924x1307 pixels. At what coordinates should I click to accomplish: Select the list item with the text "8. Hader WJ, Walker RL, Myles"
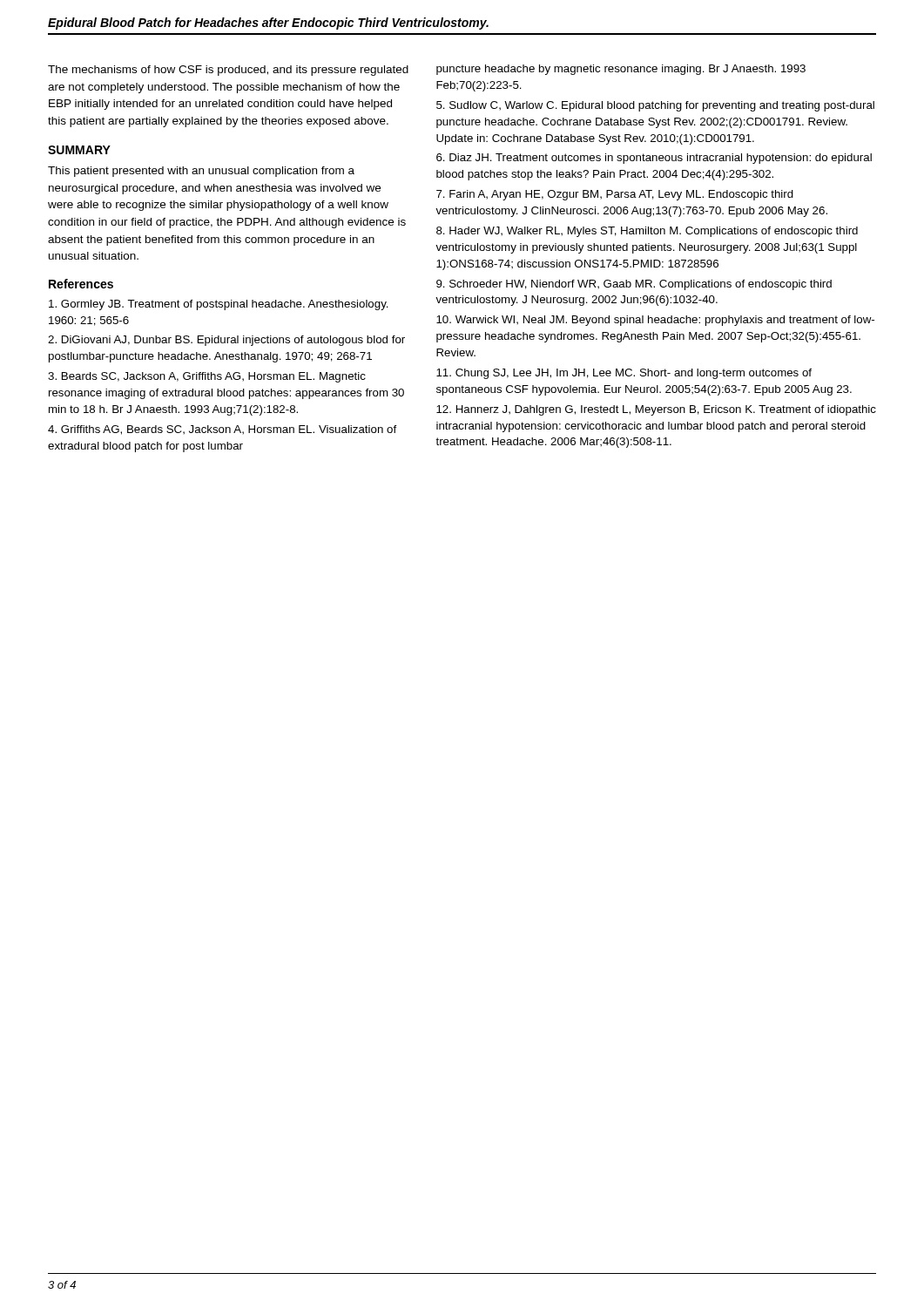tap(647, 247)
